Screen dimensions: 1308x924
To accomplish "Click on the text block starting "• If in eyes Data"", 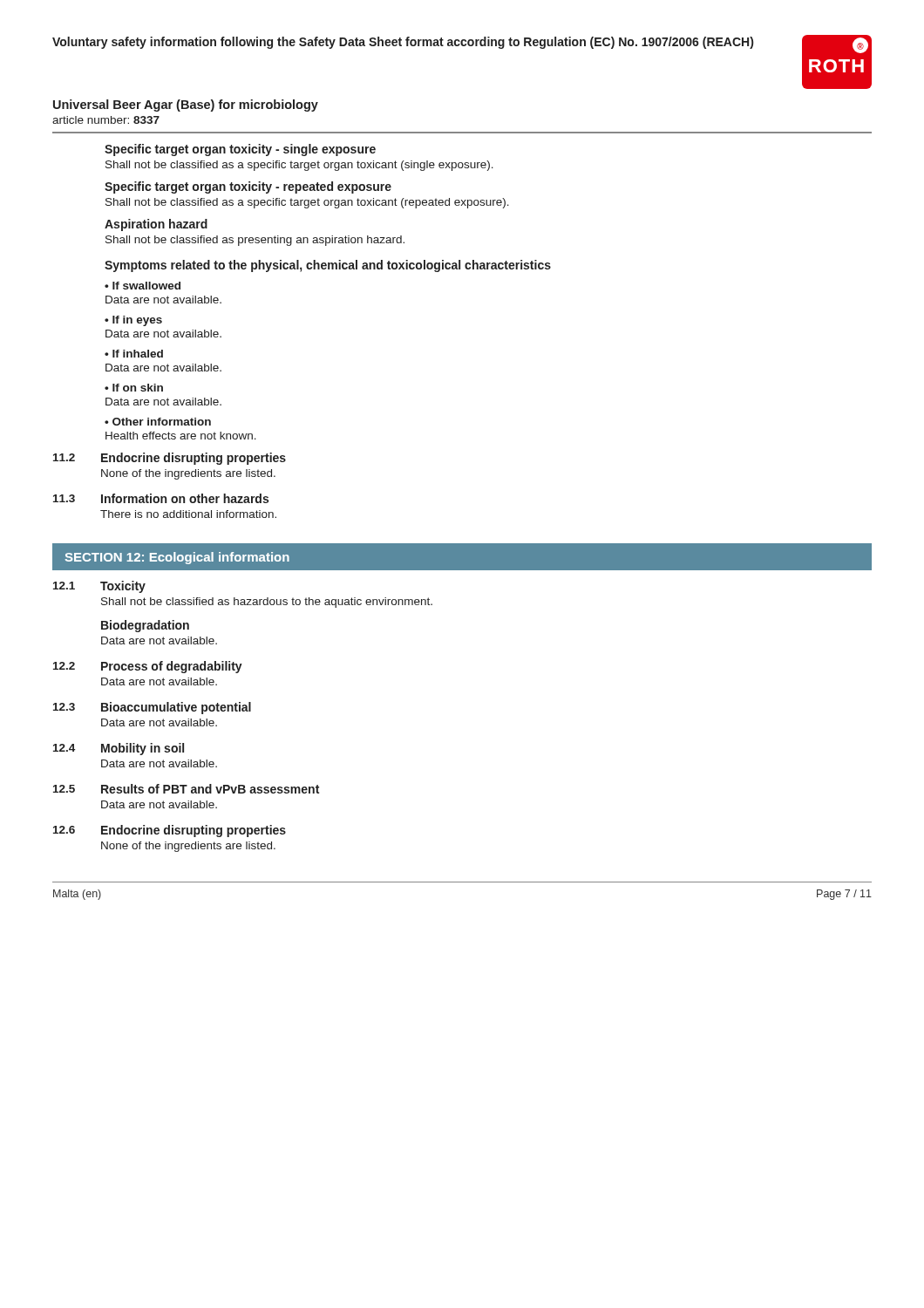I will pyautogui.click(x=133, y=321).
